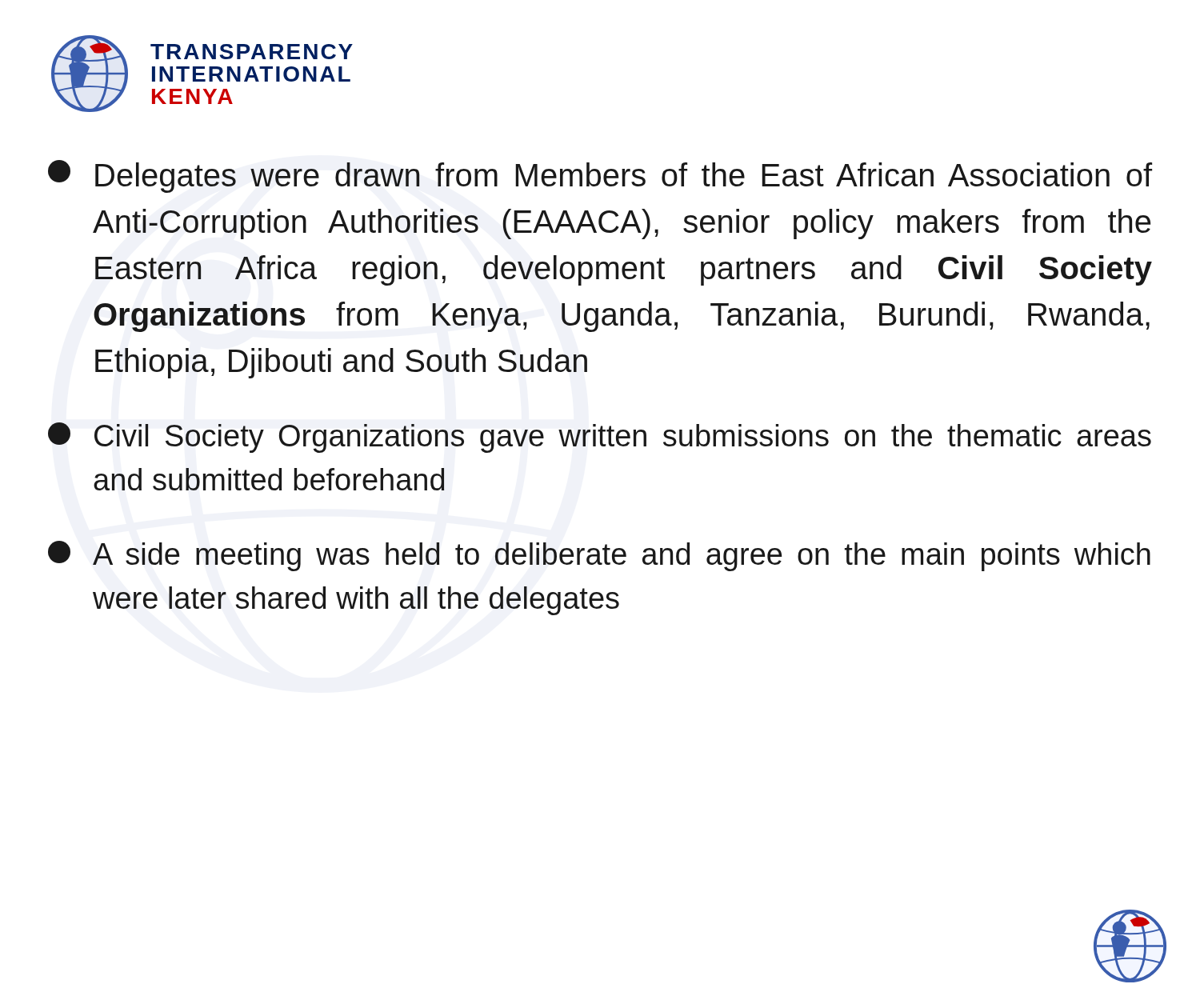
Task: Click on the list item containing "A side meeting"
Action: coord(600,577)
